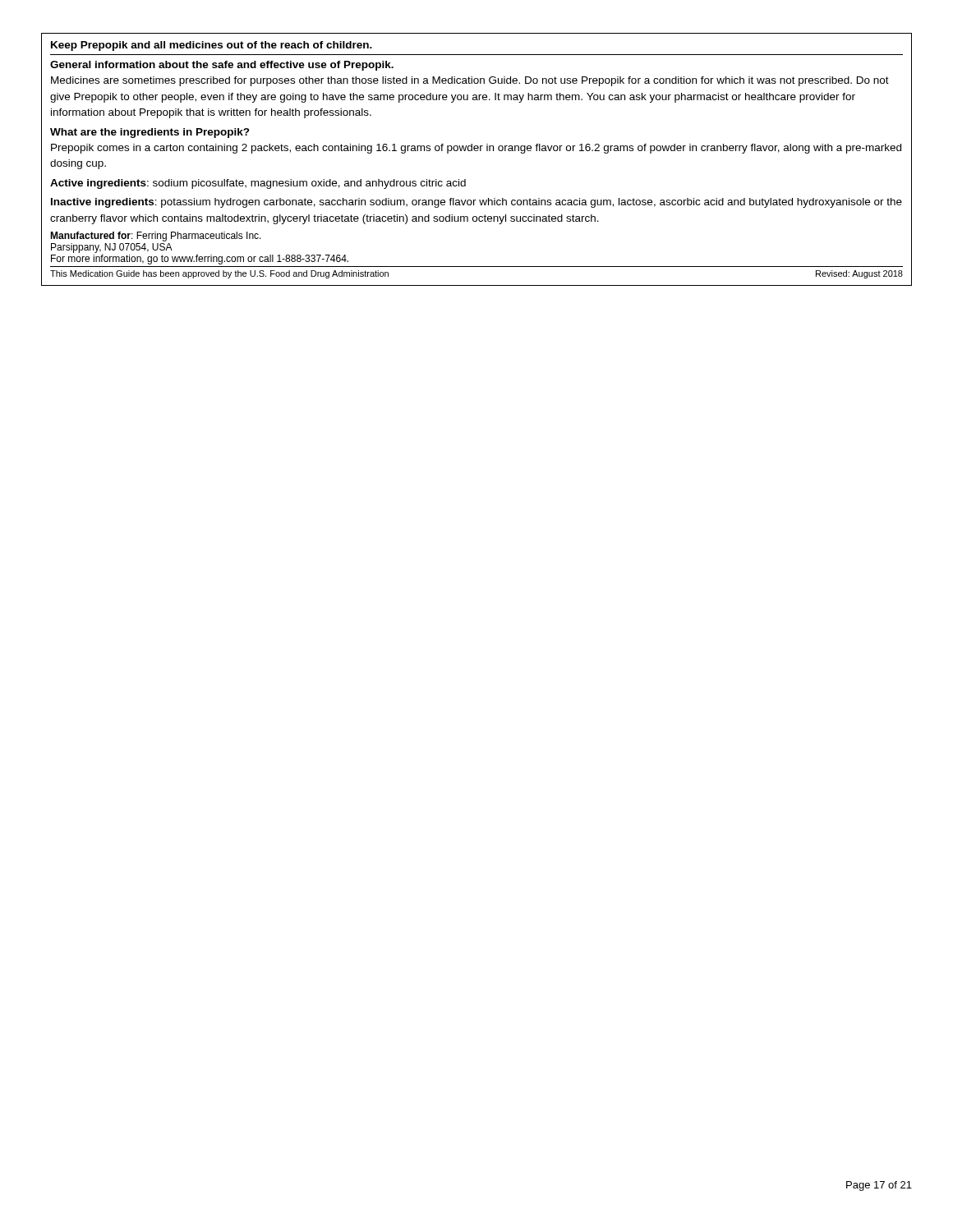
Task: Find the text with the text "Parsippany, NJ 07054, USA"
Action: pyautogui.click(x=111, y=247)
